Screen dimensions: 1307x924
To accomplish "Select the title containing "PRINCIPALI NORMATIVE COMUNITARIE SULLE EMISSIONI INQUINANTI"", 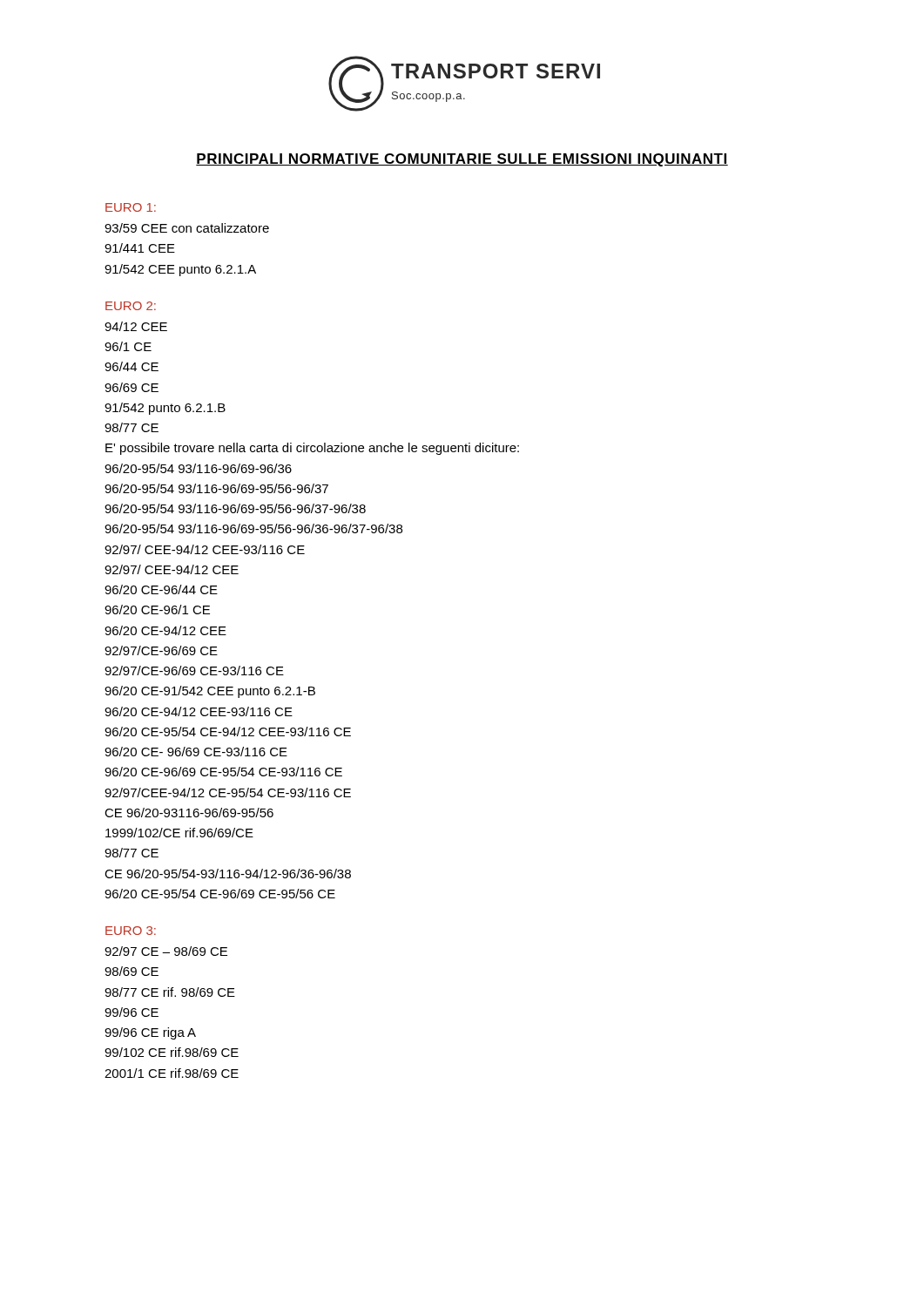I will (462, 159).
